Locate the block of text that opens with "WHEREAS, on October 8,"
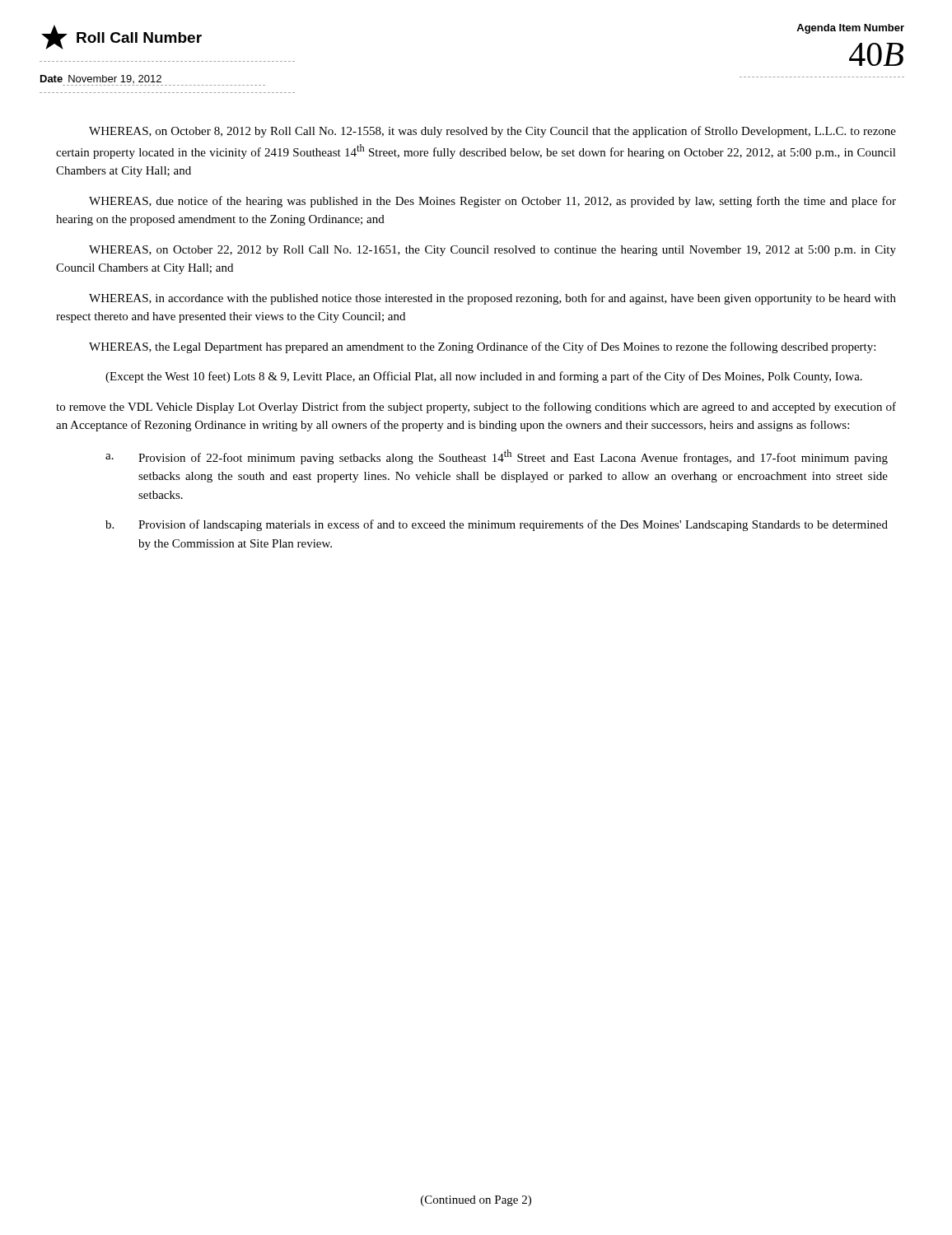Image resolution: width=952 pixels, height=1235 pixels. [476, 151]
